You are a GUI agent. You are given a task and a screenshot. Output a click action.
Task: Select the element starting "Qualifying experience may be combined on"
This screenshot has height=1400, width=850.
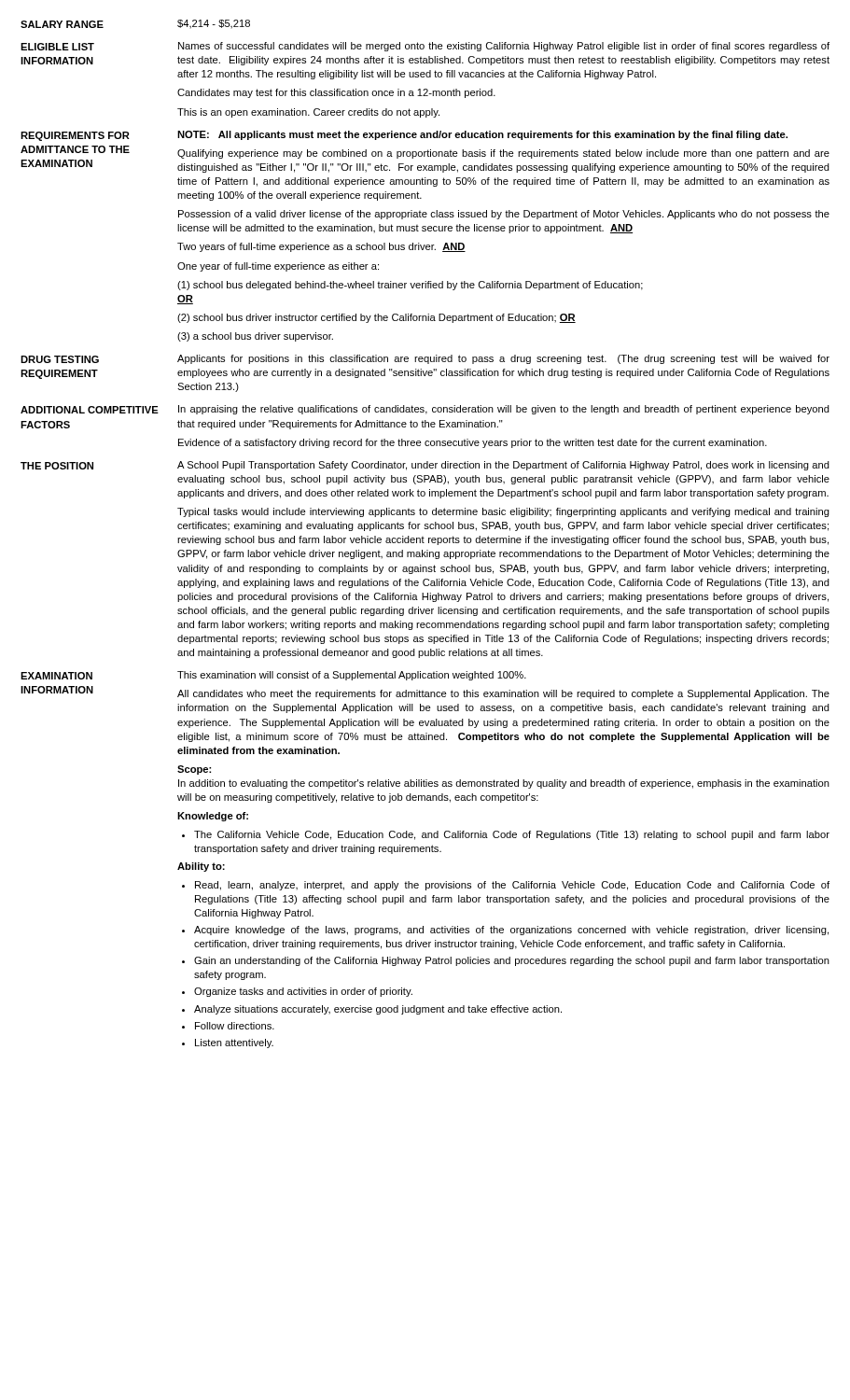tap(503, 175)
